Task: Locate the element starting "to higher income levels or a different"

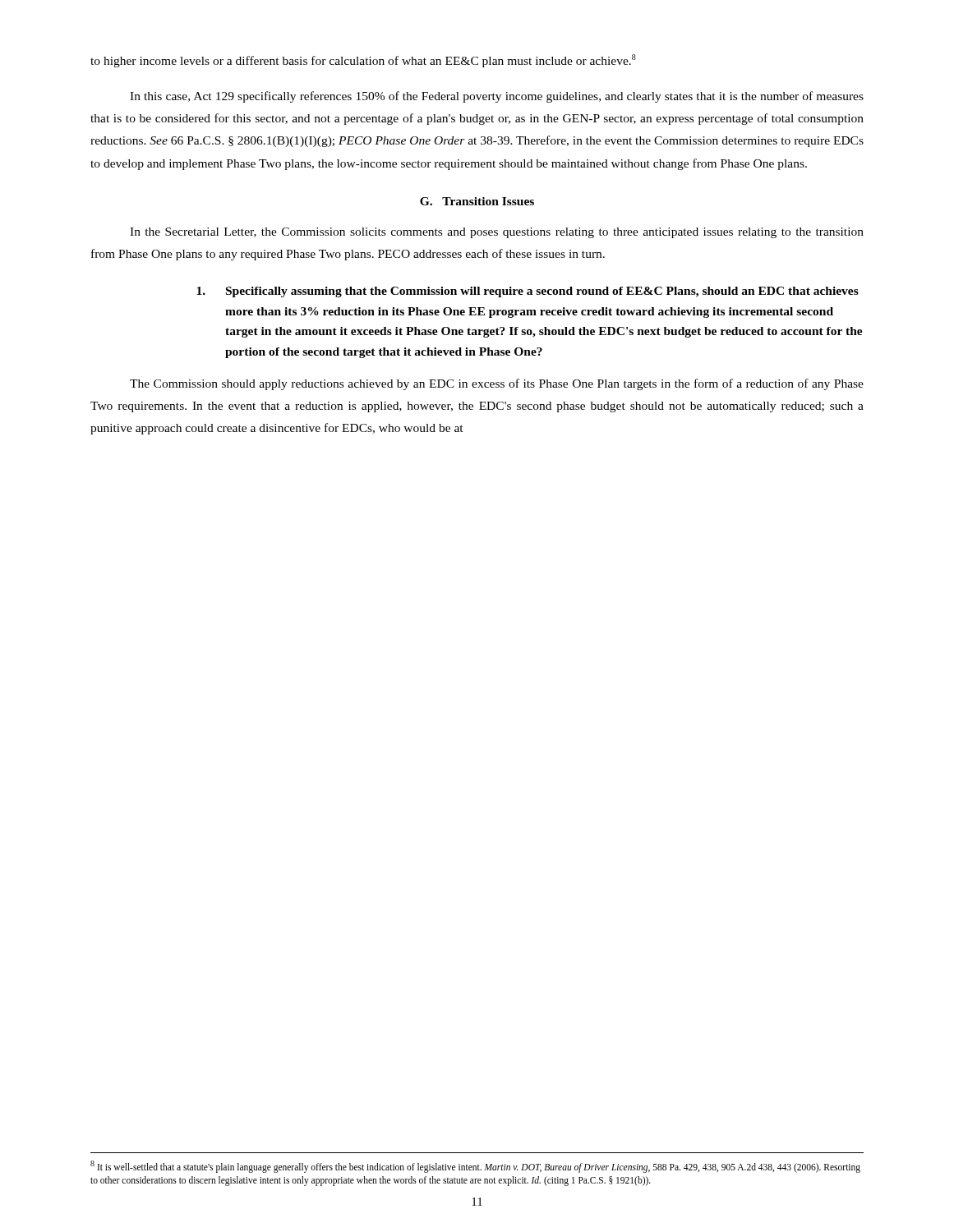Action: 363,60
